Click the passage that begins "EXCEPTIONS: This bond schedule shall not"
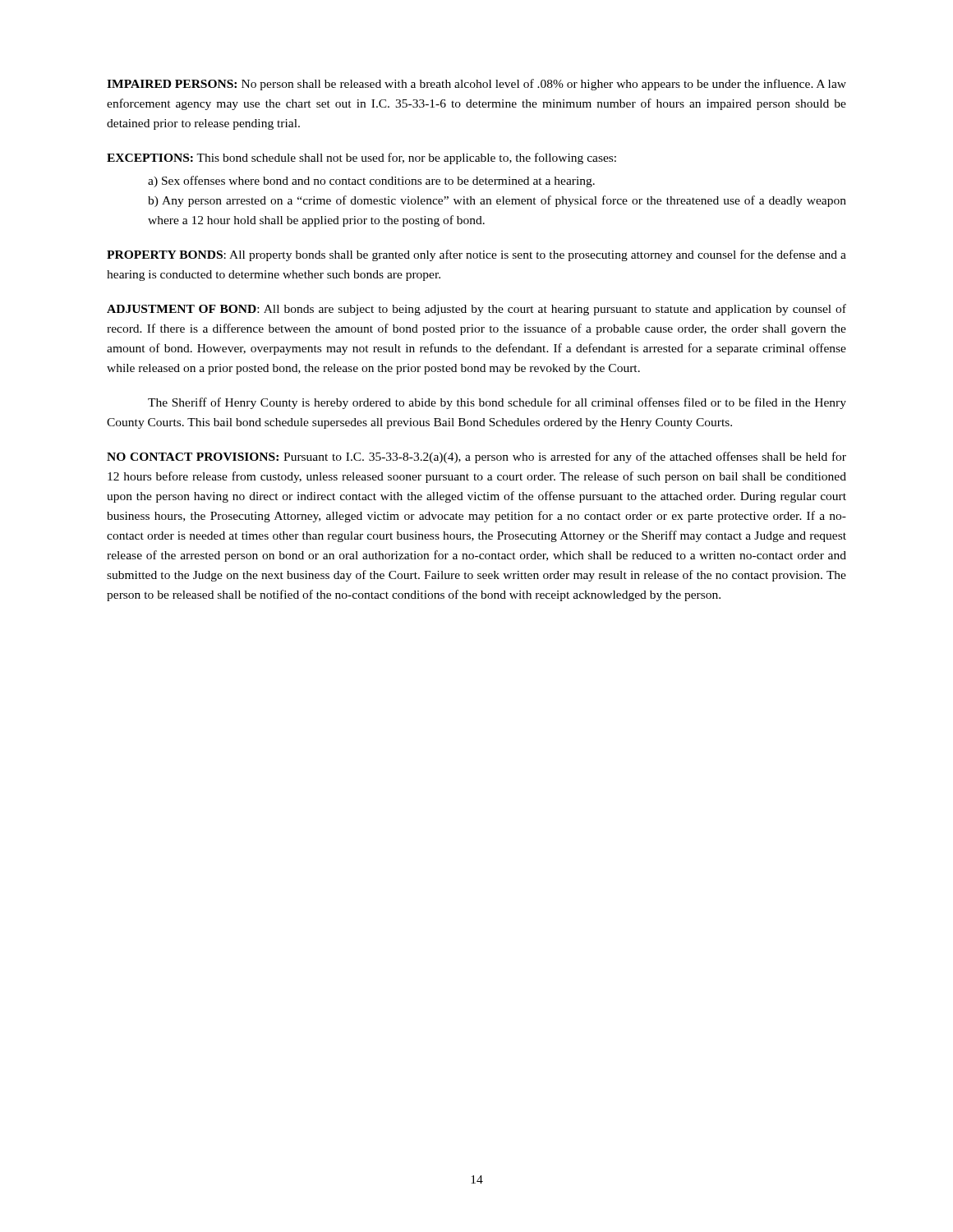 (362, 157)
